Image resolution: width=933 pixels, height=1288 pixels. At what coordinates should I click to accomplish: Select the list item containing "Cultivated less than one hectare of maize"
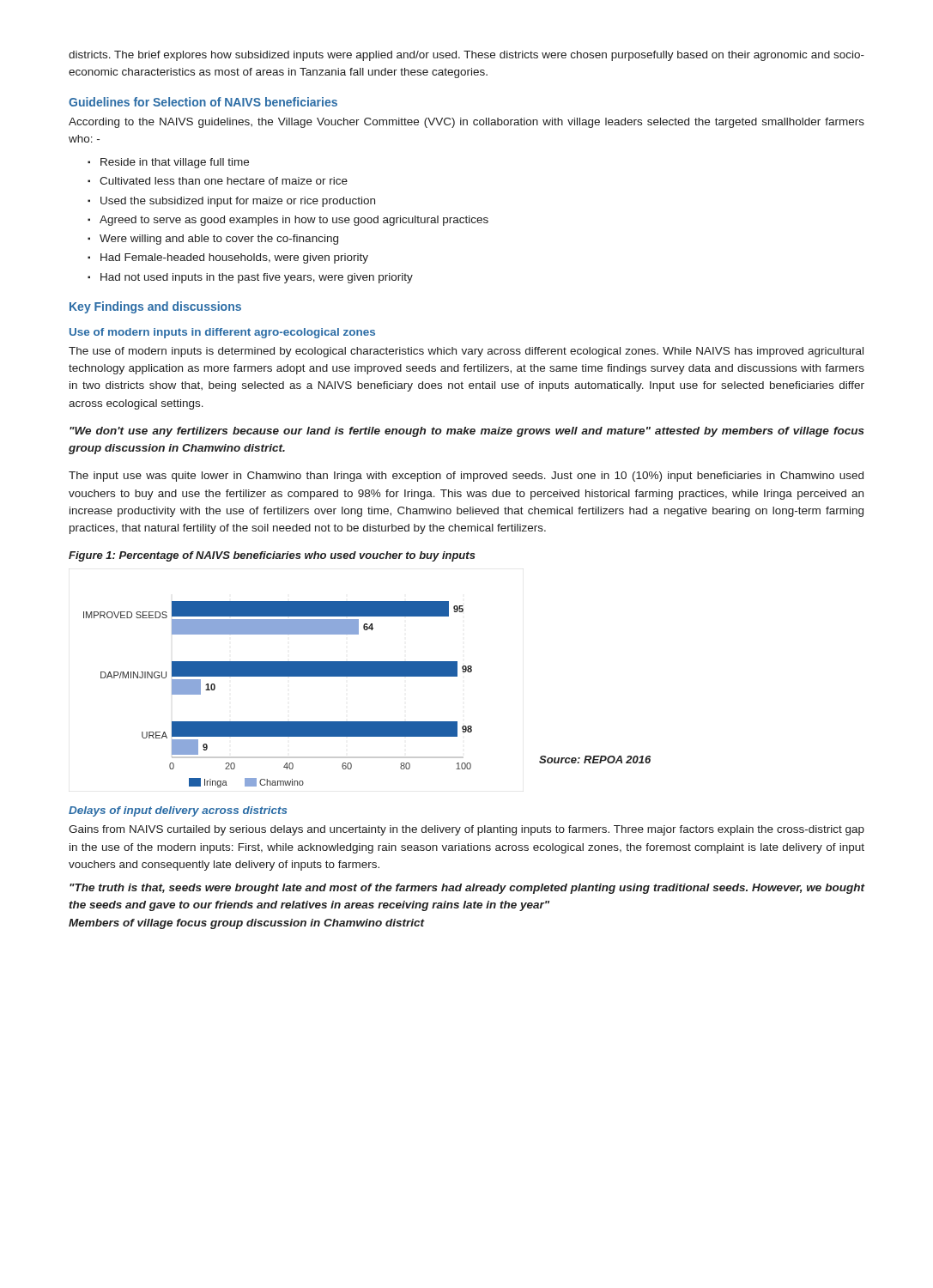pyautogui.click(x=224, y=181)
